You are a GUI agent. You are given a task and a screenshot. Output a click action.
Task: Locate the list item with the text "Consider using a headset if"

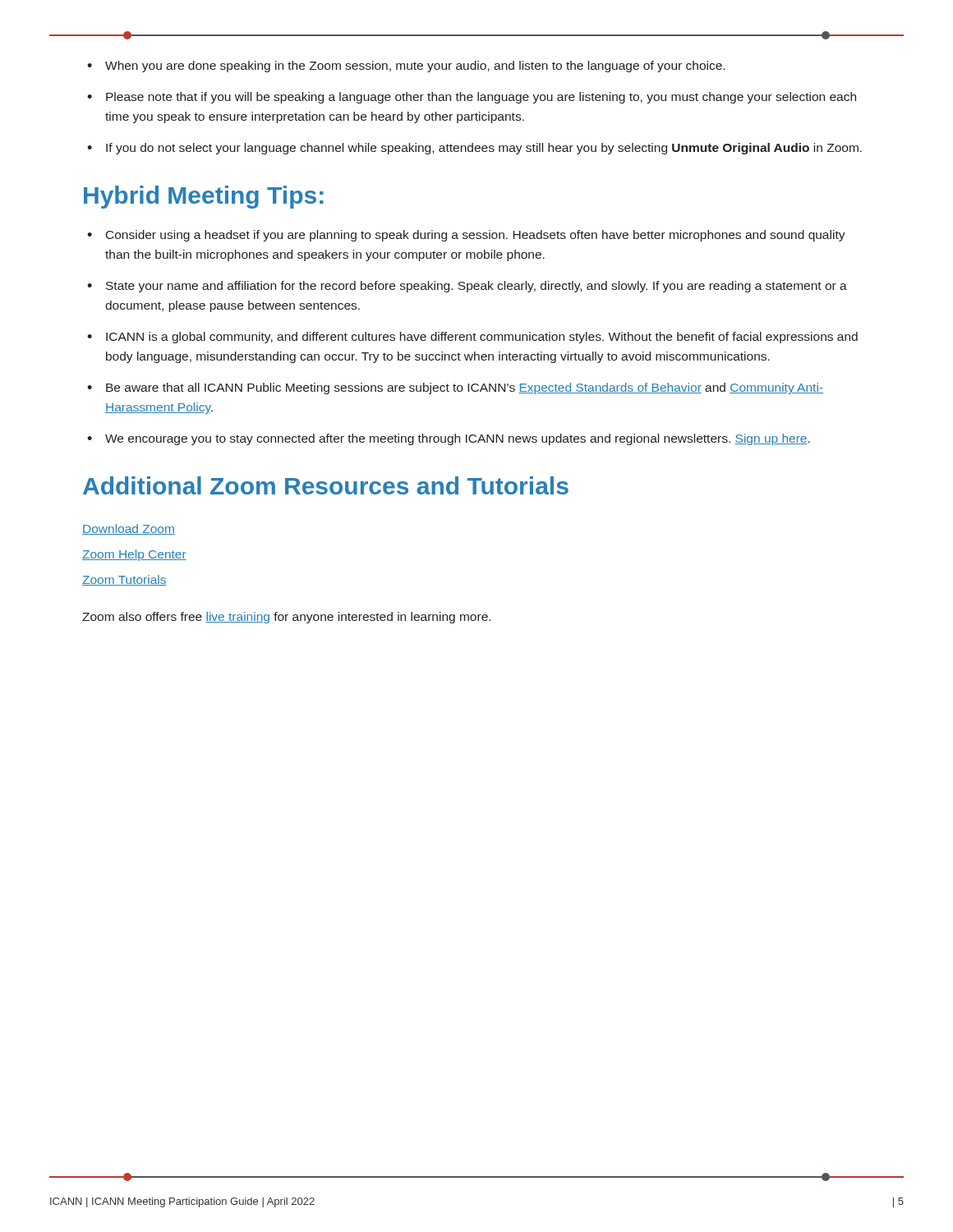click(x=475, y=244)
